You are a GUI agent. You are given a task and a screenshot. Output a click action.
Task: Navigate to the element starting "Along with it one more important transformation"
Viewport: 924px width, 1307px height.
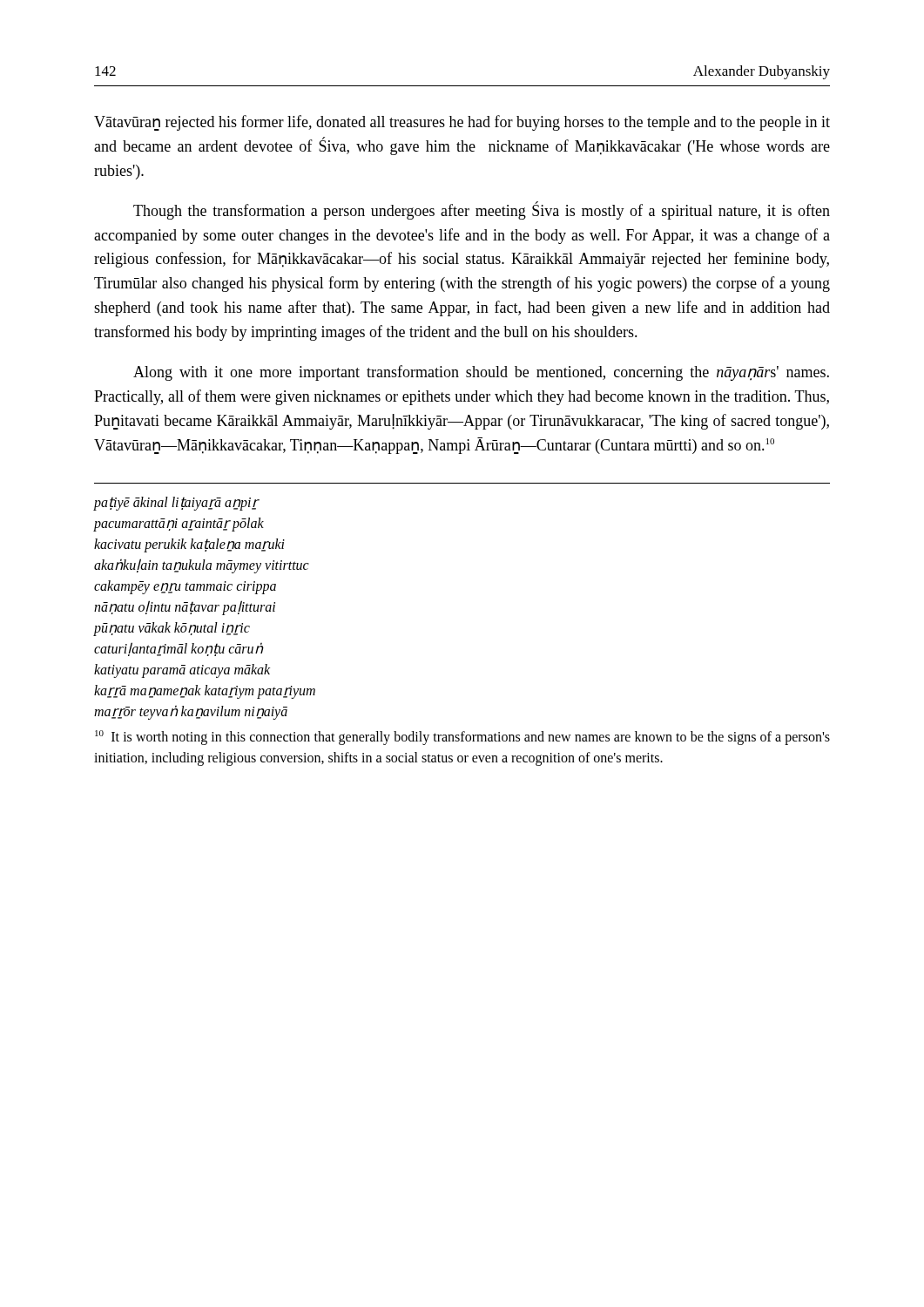(462, 409)
